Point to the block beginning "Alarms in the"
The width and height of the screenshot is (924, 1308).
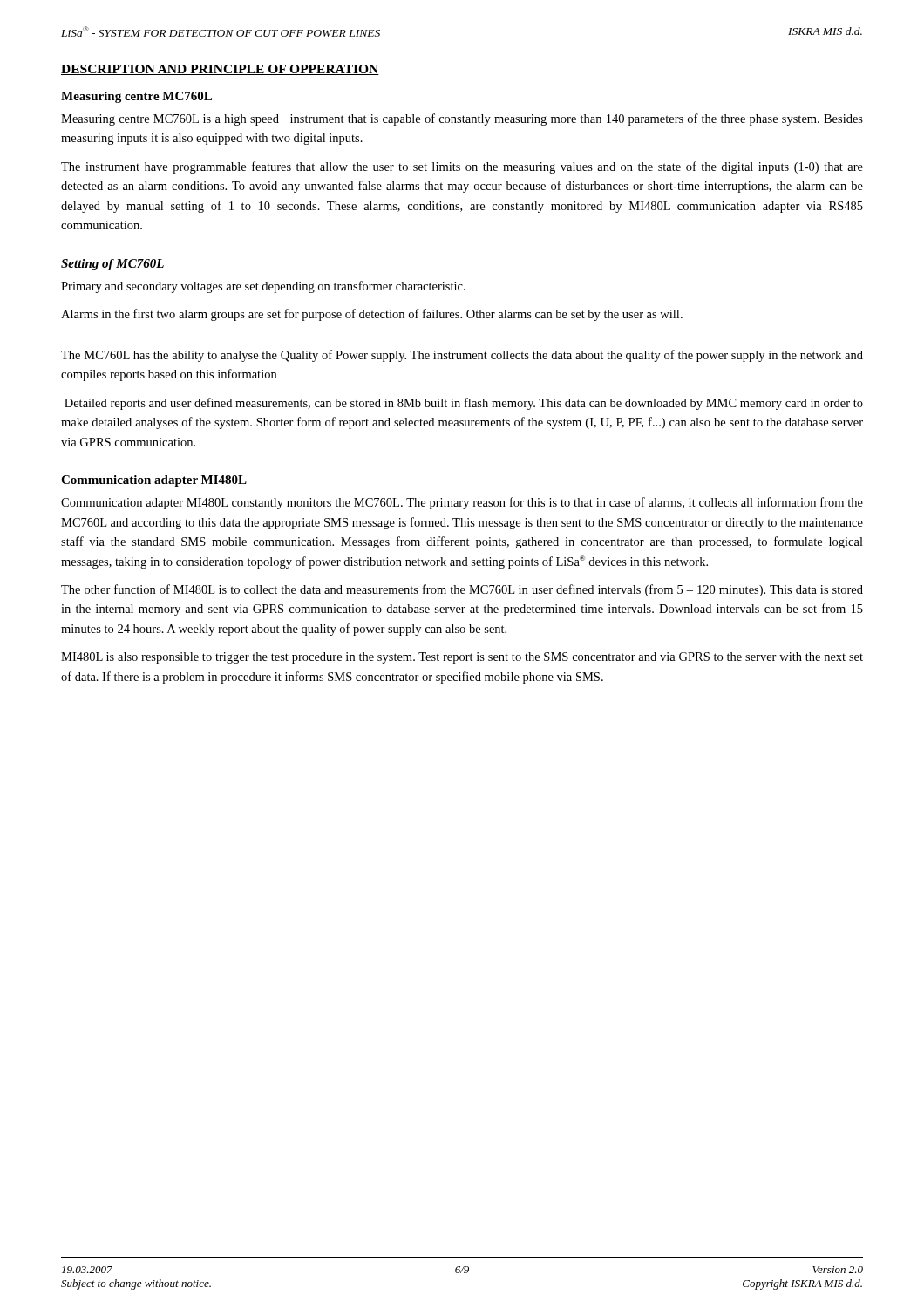[x=372, y=314]
